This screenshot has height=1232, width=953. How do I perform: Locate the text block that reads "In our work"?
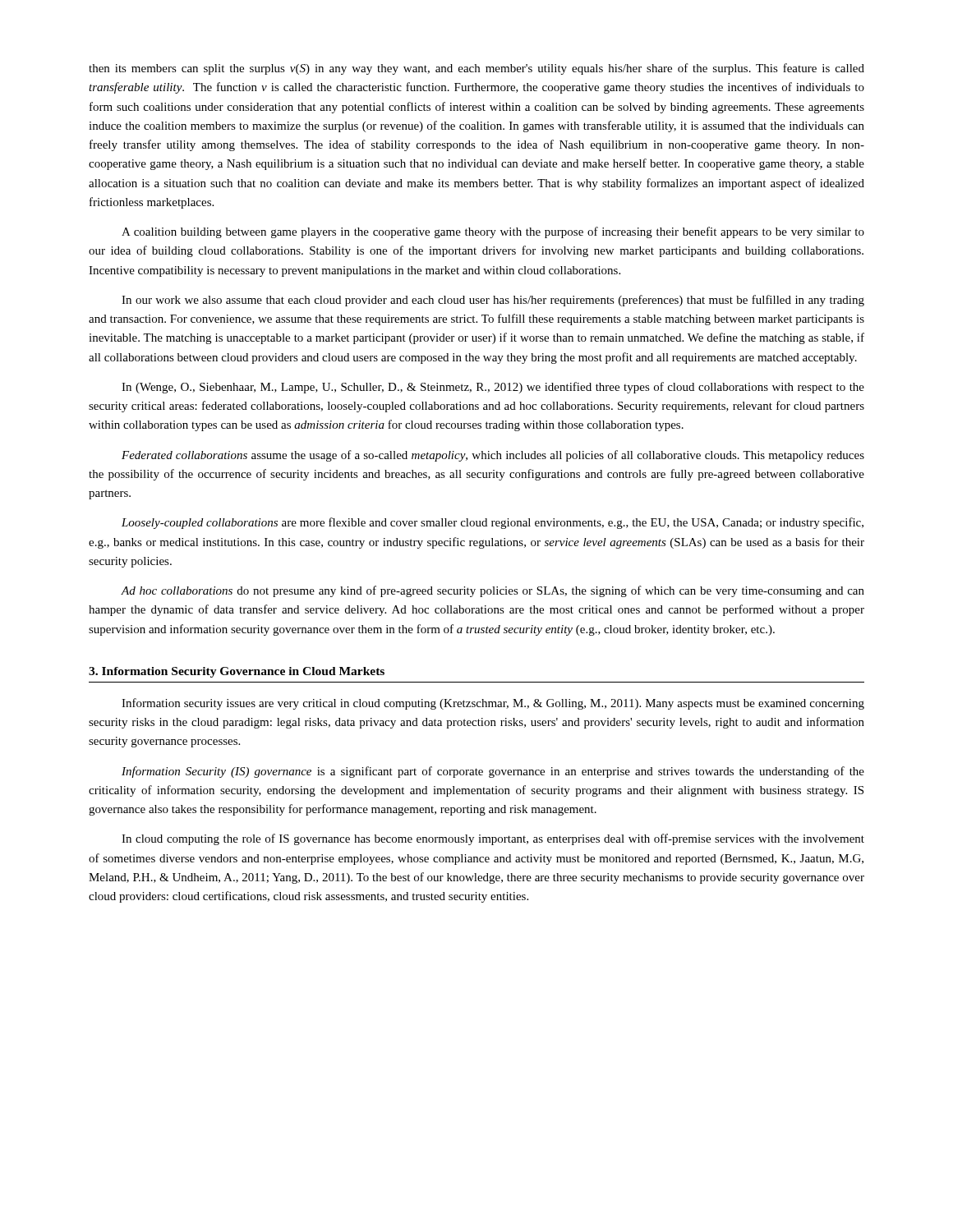tap(476, 328)
